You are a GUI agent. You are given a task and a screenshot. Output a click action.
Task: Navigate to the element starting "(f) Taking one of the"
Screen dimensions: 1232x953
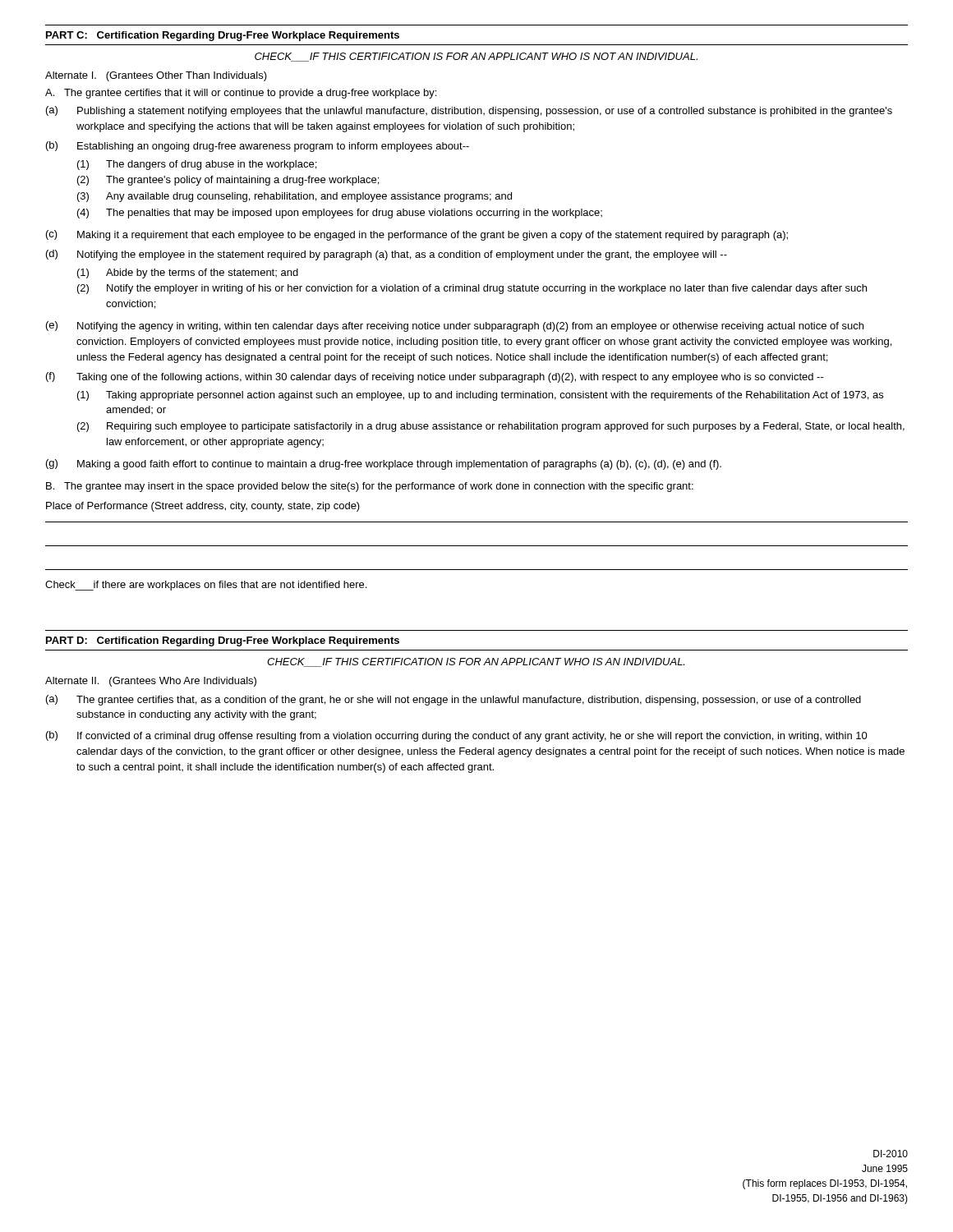(435, 377)
